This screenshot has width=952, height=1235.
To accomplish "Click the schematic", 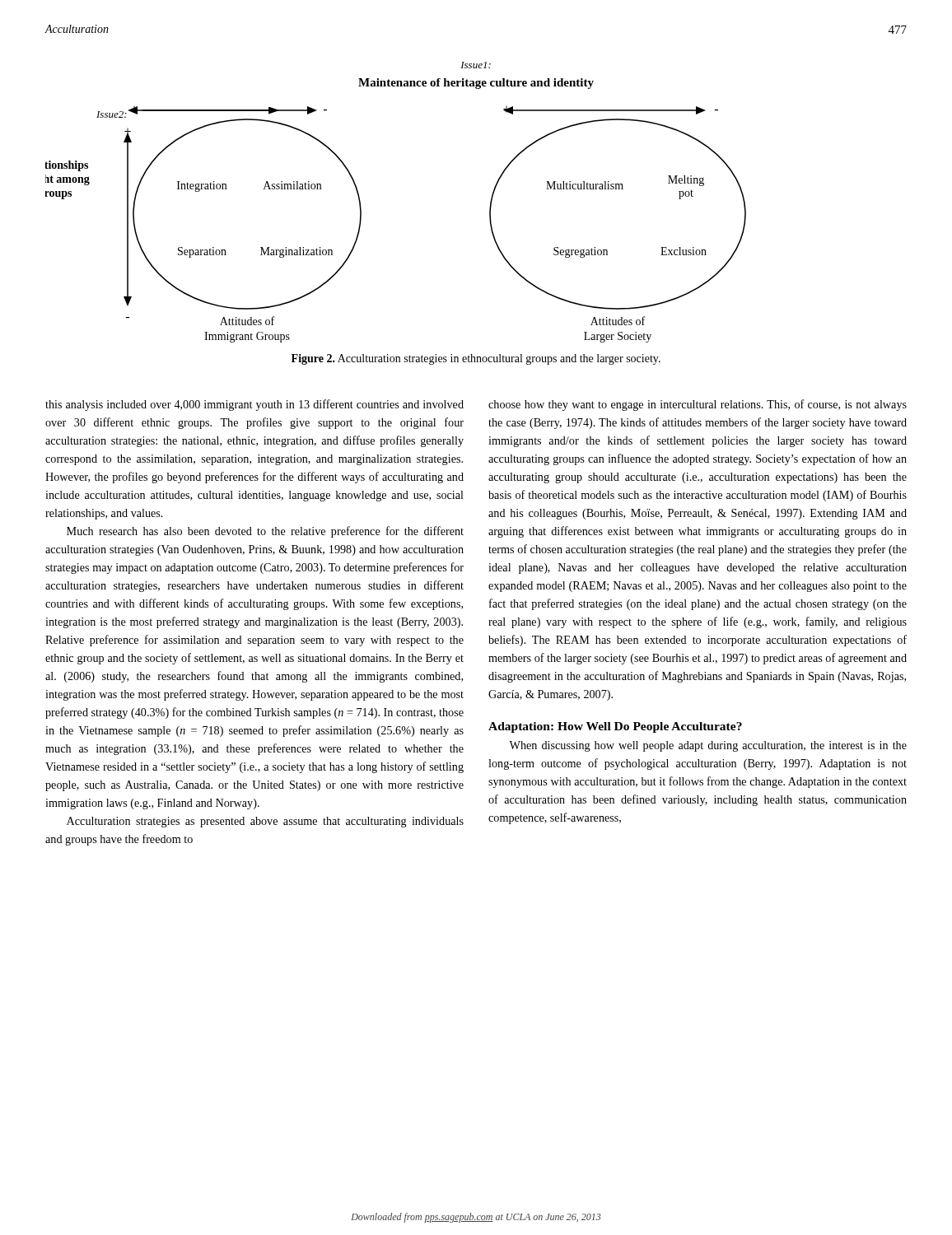I will (x=476, y=201).
